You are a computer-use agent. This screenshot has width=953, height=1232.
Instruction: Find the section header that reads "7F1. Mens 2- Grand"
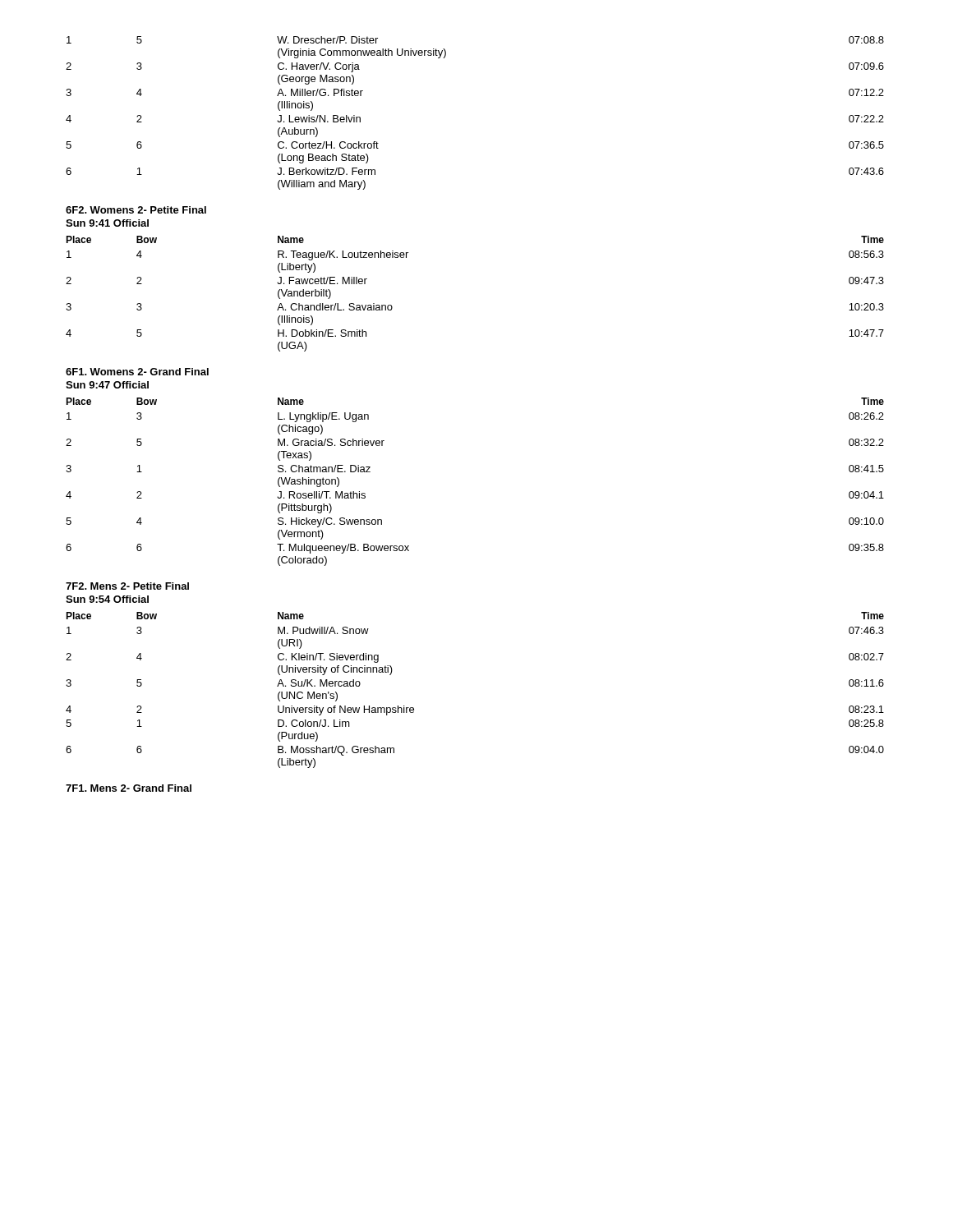click(129, 788)
